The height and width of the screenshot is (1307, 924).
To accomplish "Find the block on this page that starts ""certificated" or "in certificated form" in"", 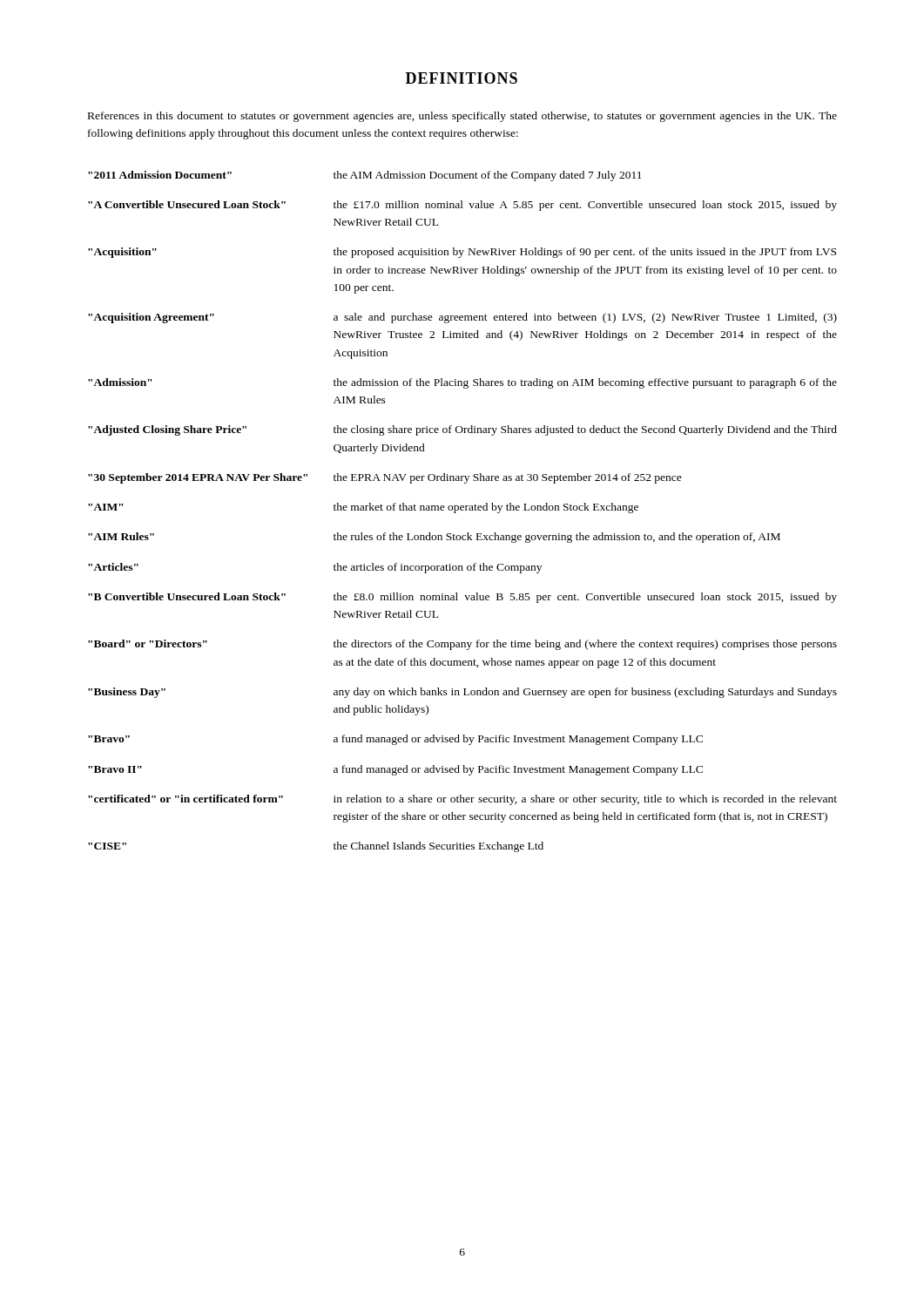I will (462, 808).
